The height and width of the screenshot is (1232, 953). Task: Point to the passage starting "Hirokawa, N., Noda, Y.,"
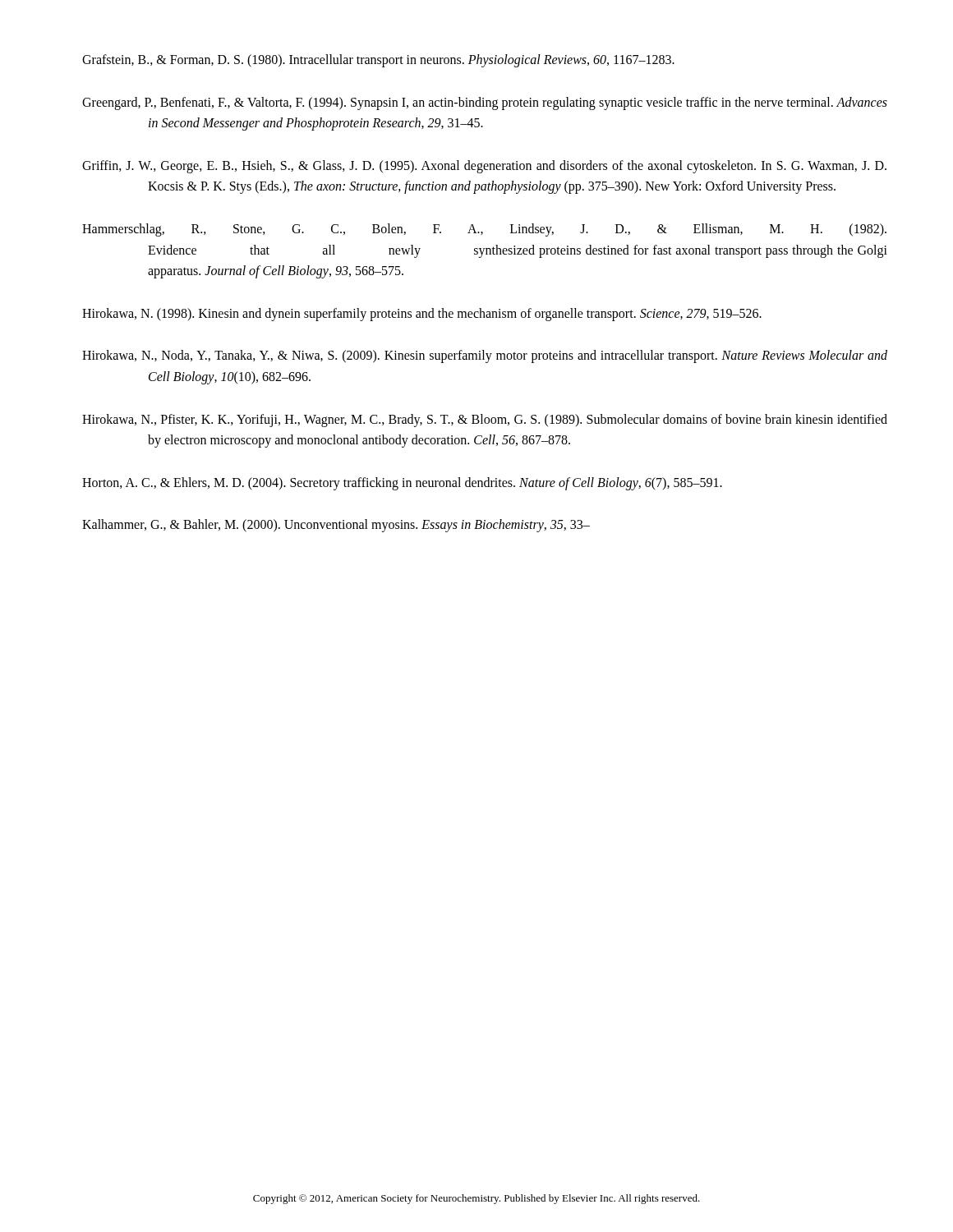pos(485,366)
